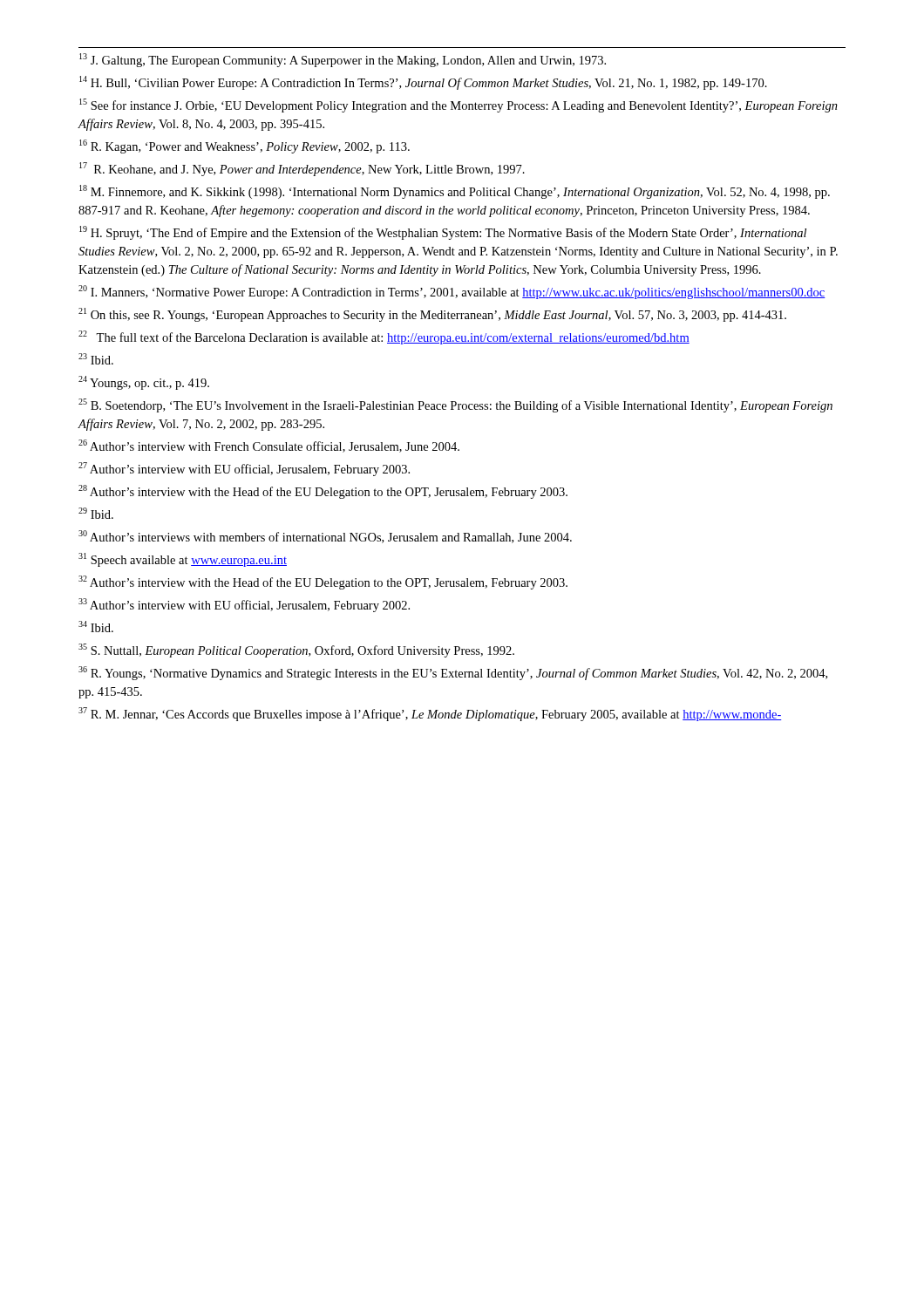Click on the region starting "27 Author’s interview with EU official, Jerusalem, February"
The image size is (924, 1308).
point(245,469)
